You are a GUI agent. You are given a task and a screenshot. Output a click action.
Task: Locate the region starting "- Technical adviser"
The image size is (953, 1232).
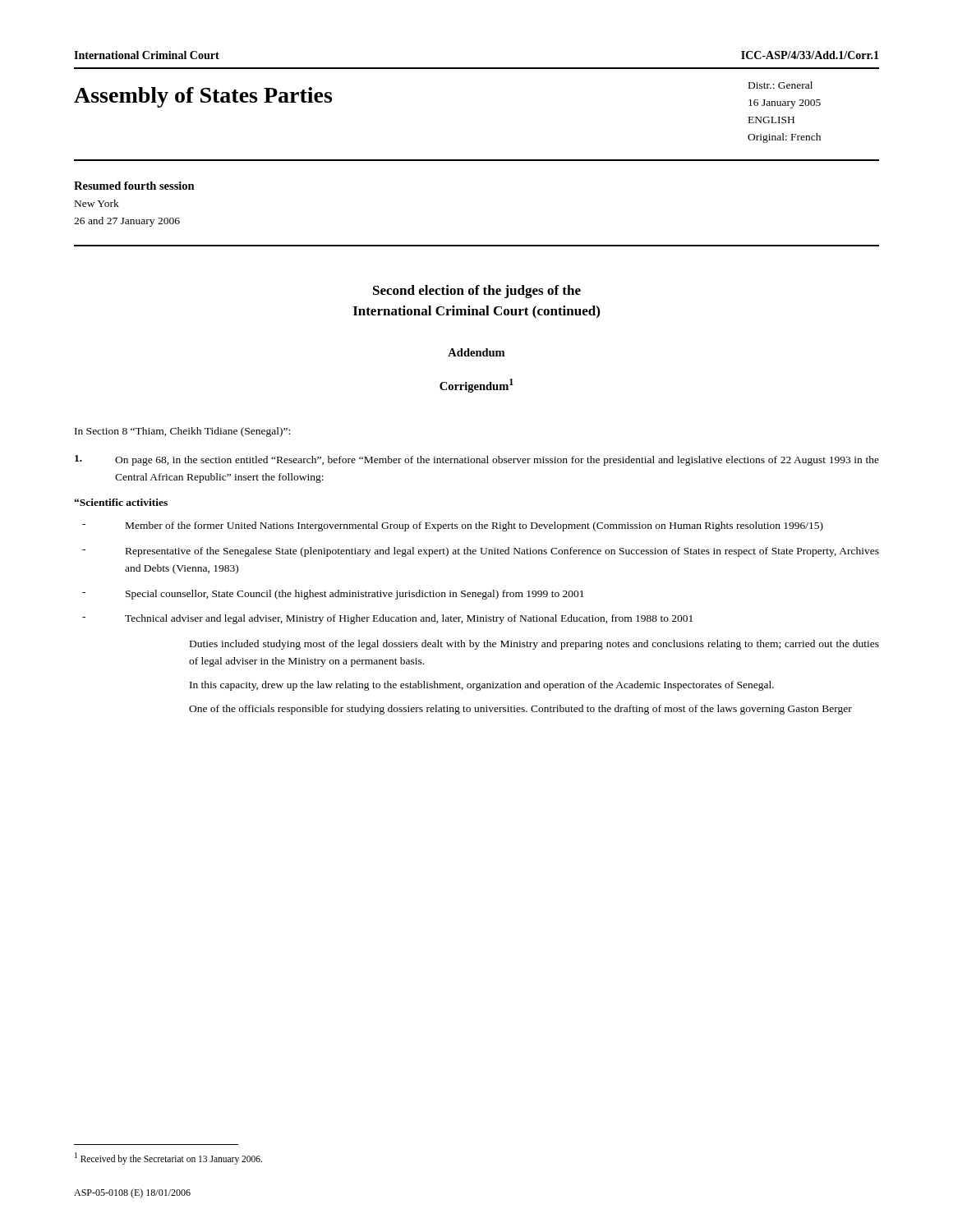[x=384, y=619]
